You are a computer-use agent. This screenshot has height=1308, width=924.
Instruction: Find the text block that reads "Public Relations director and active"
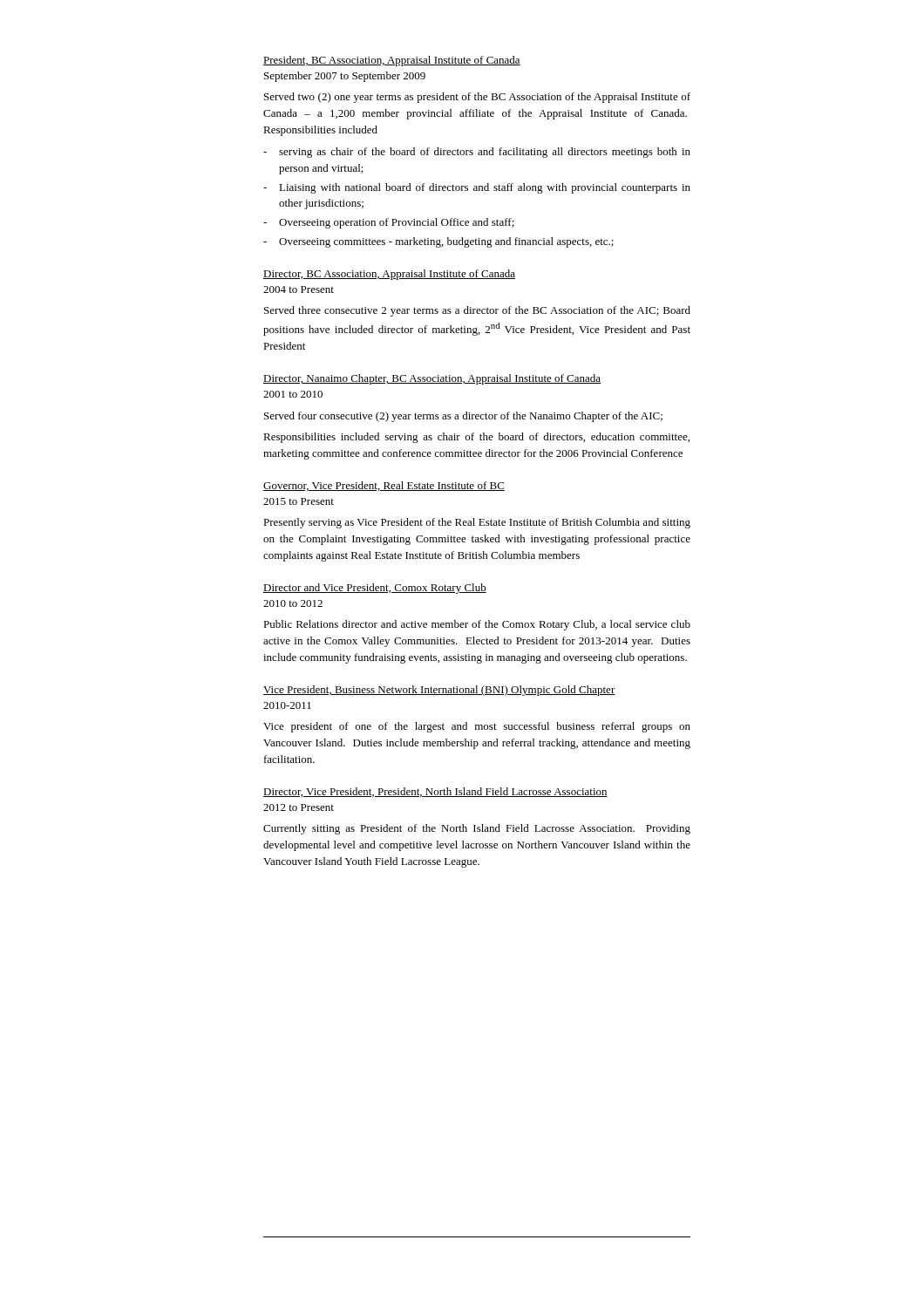tap(477, 641)
